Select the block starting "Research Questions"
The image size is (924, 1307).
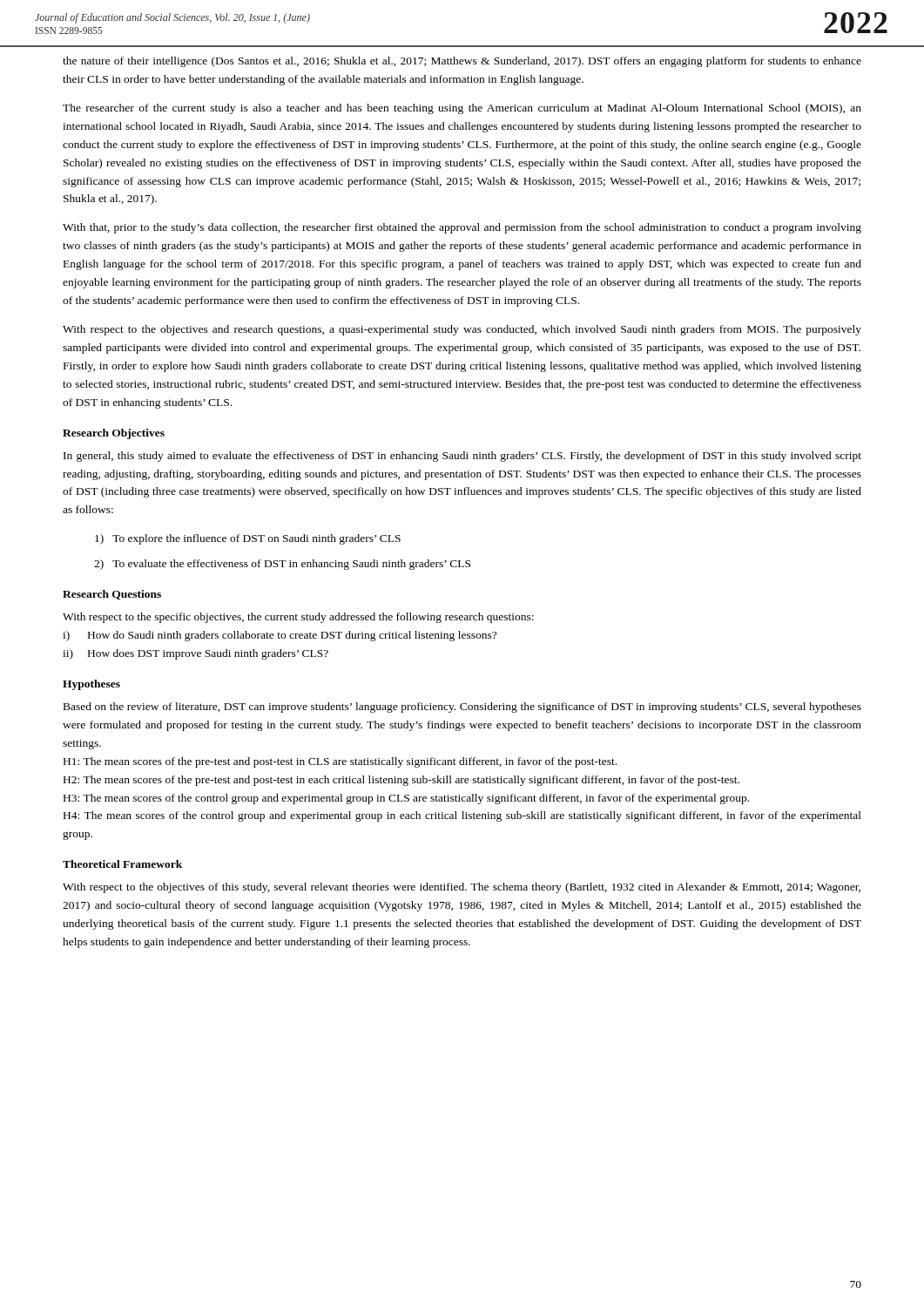click(112, 594)
